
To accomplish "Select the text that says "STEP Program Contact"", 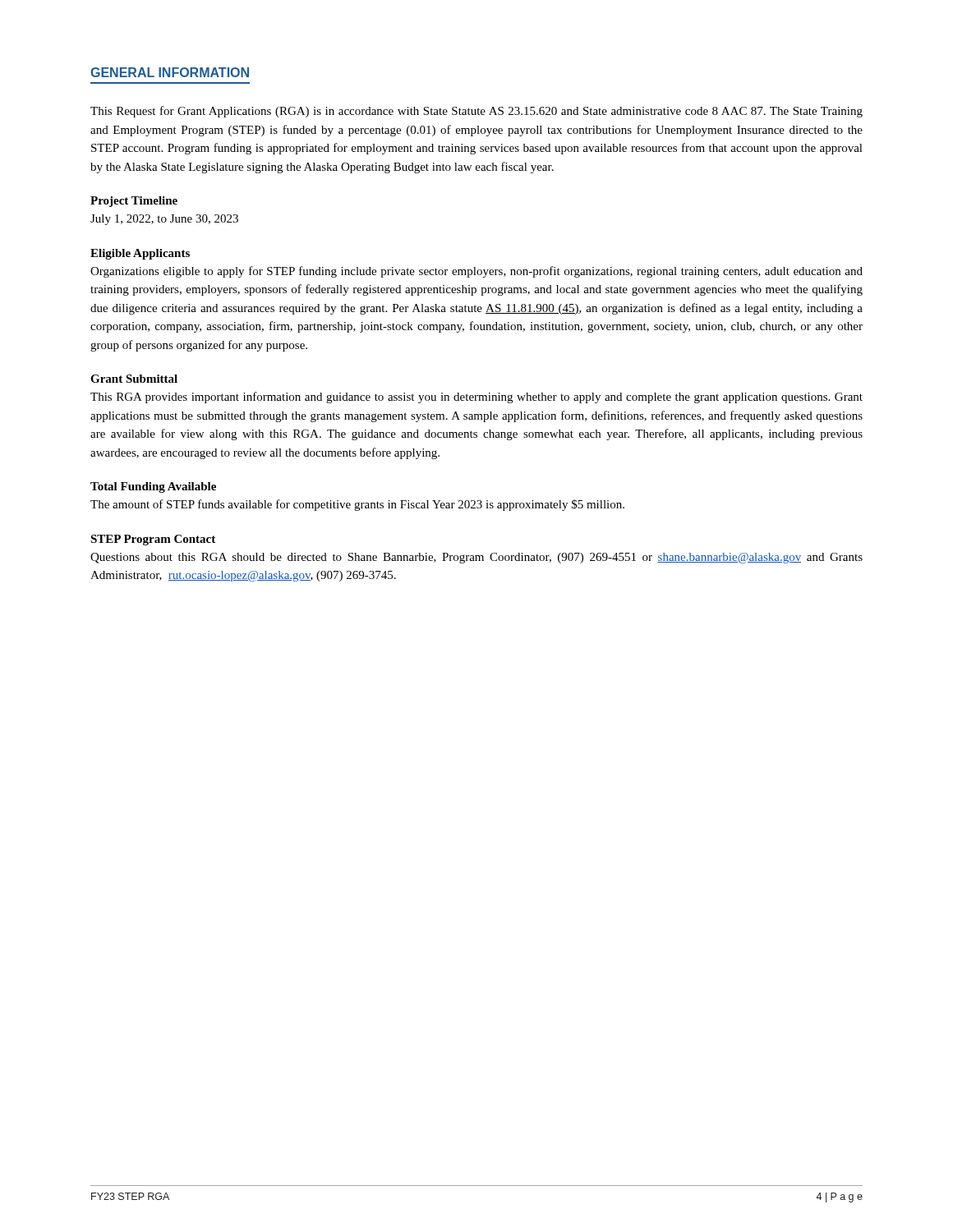I will point(153,538).
